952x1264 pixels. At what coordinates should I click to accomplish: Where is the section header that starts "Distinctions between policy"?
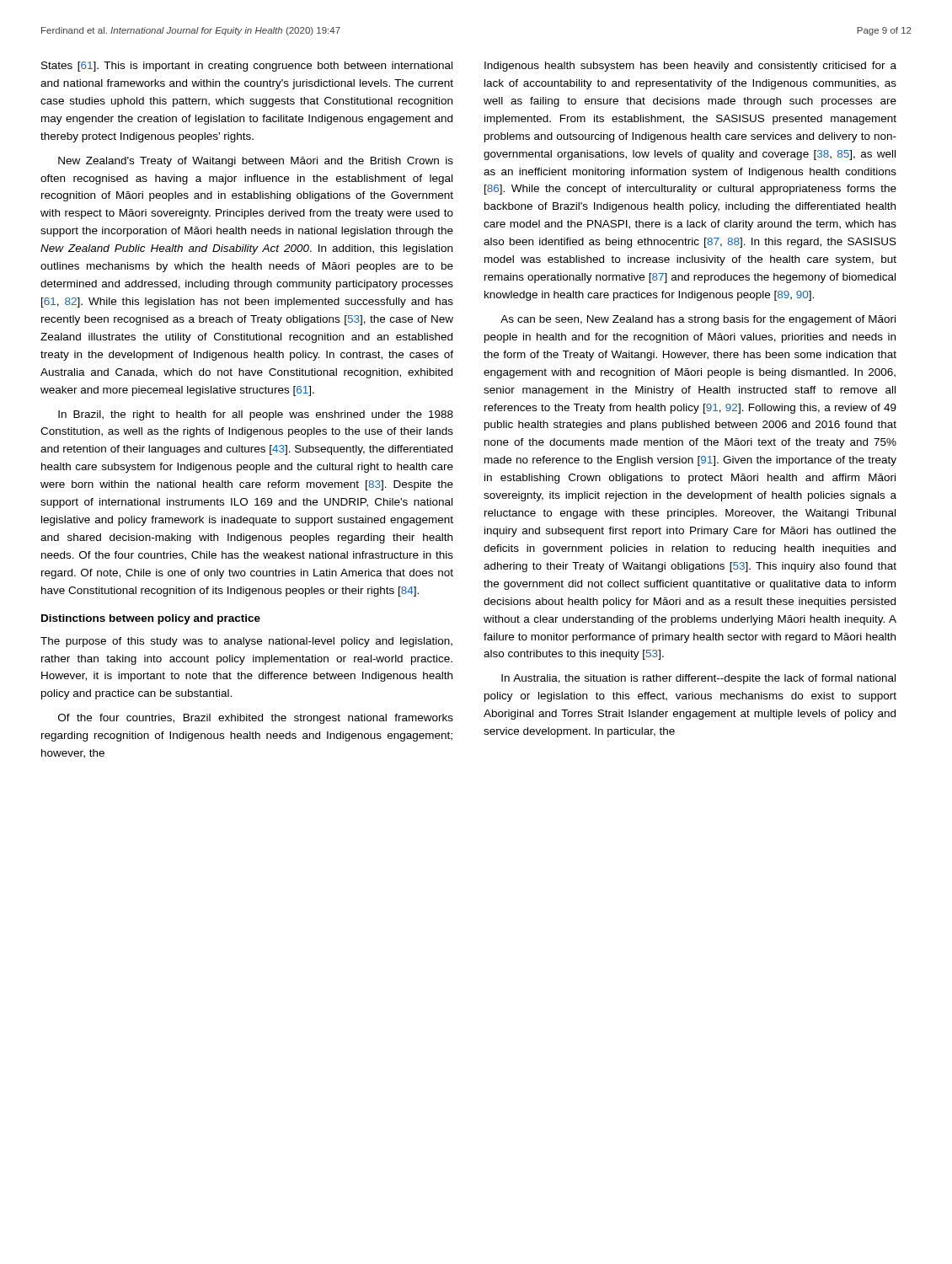pos(247,619)
